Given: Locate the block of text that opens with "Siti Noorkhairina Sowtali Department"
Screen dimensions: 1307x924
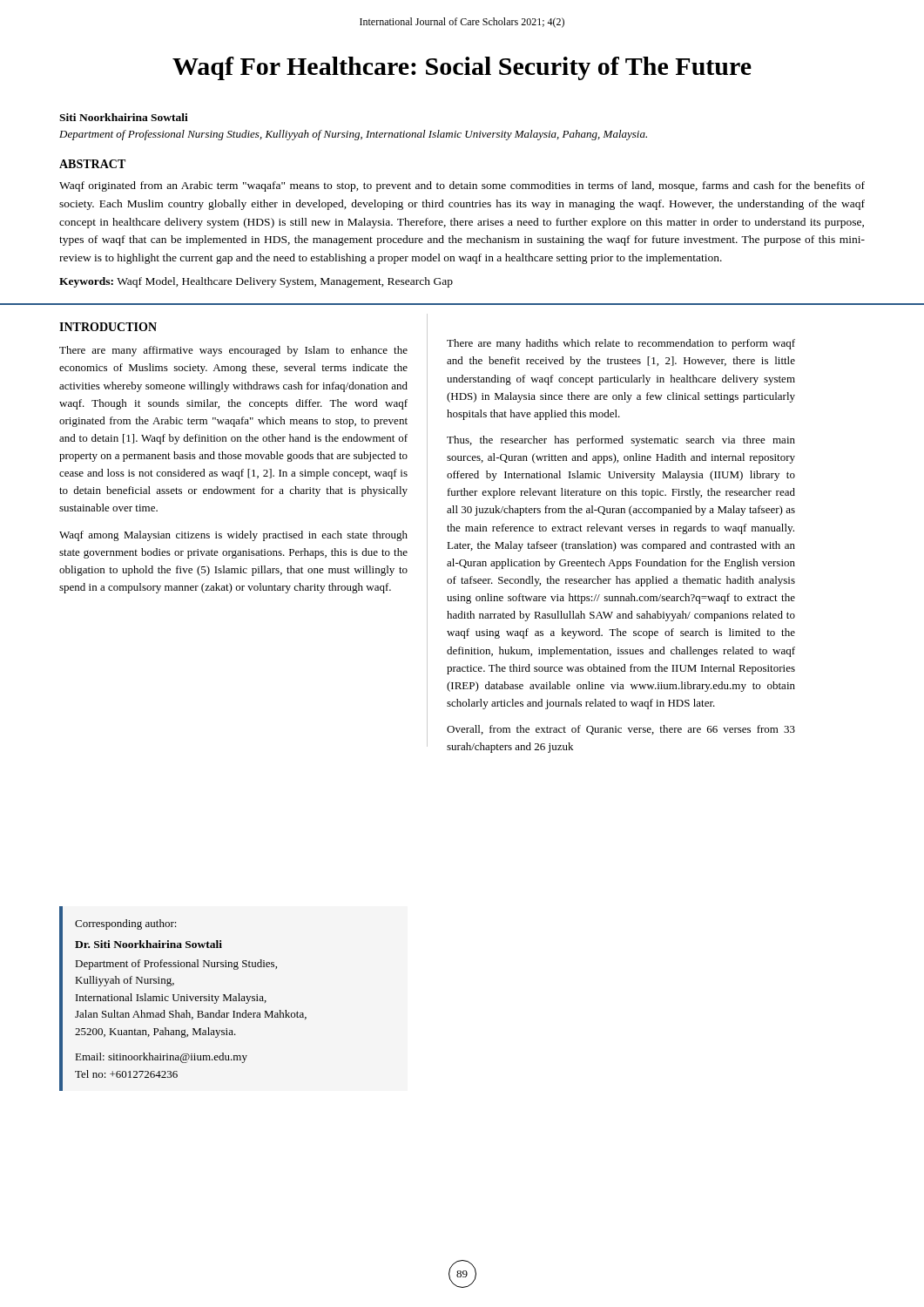Looking at the screenshot, I should click(462, 126).
